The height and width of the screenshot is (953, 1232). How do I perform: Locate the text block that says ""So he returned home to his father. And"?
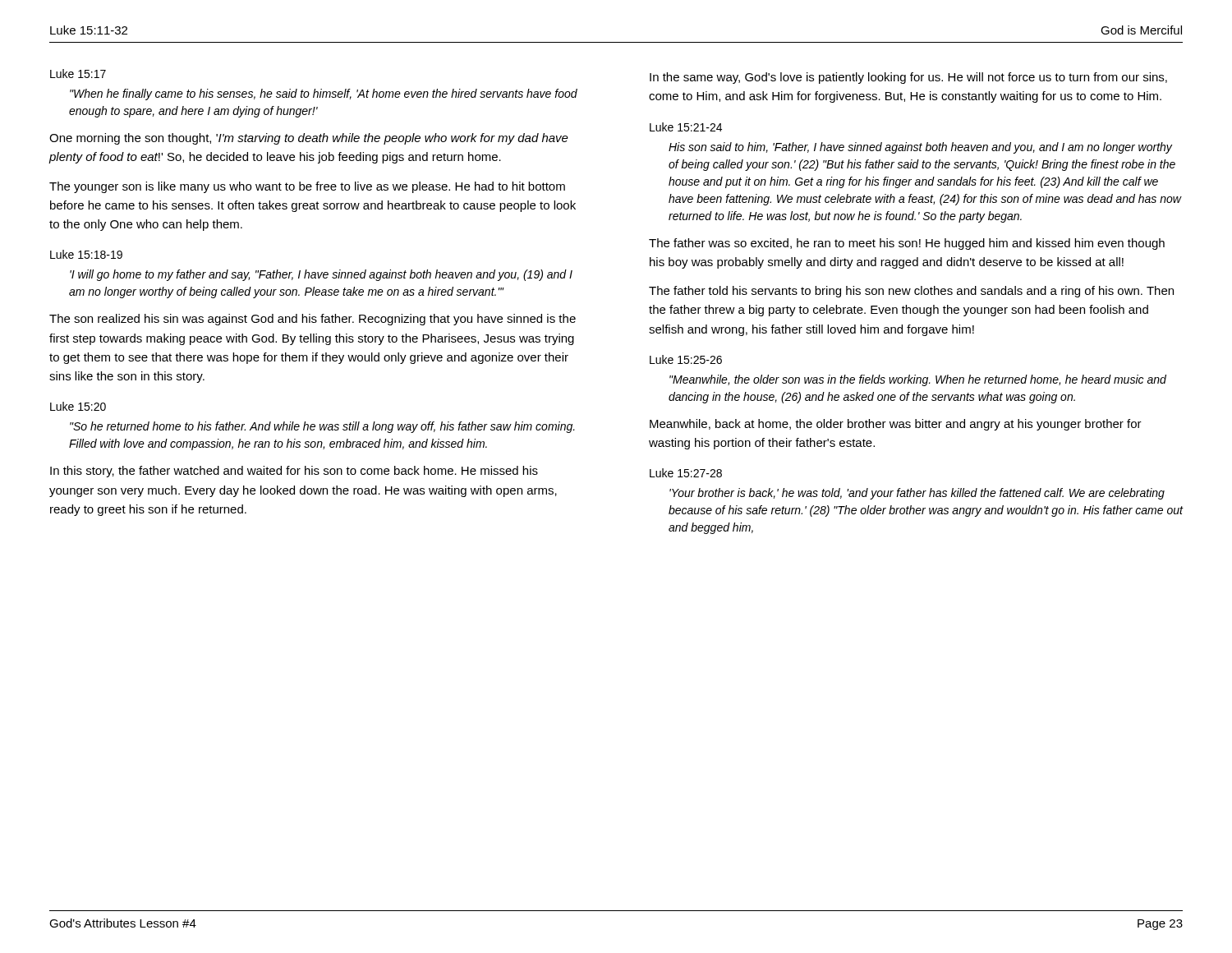[x=322, y=435]
